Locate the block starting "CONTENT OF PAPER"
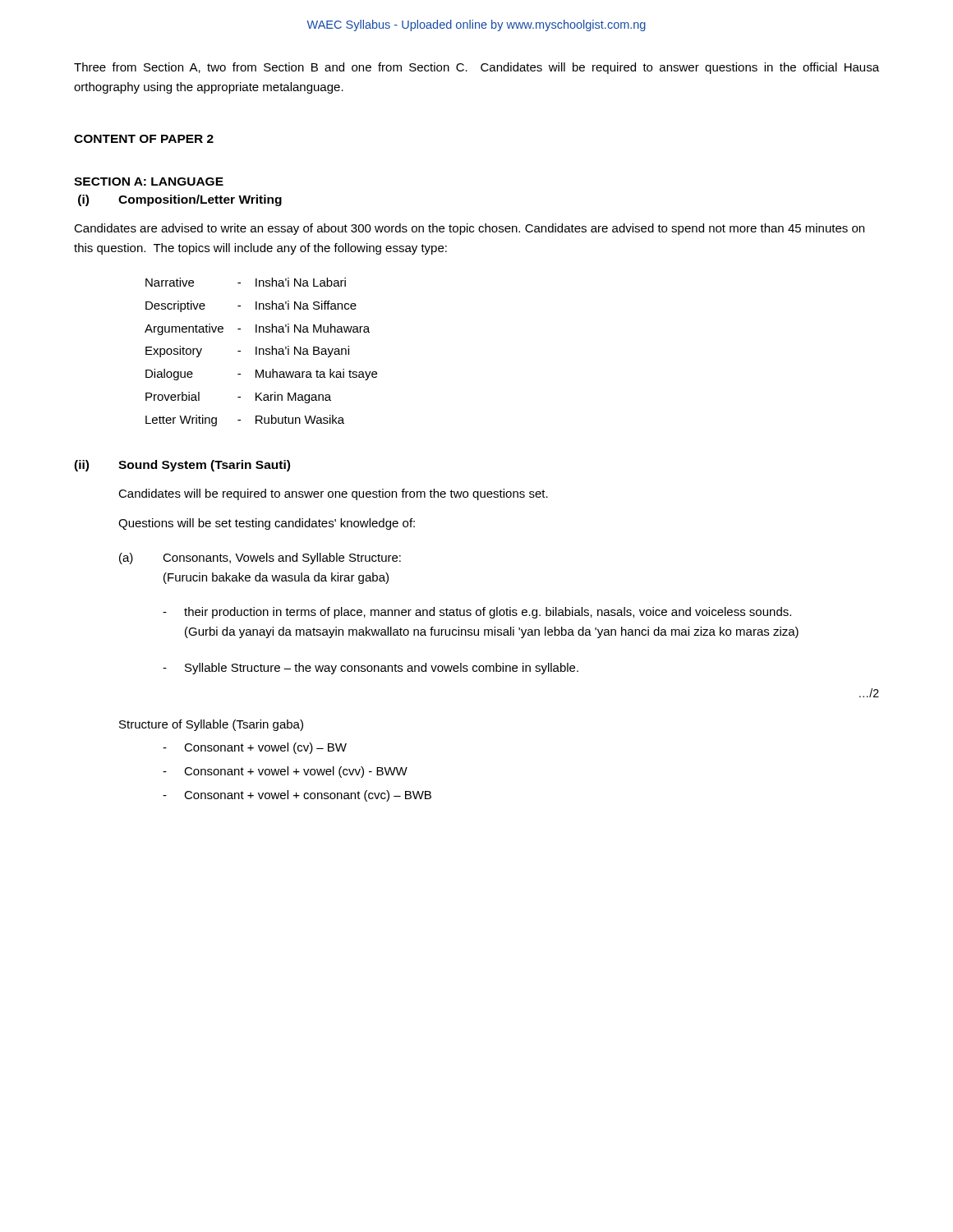The height and width of the screenshot is (1232, 953). (x=144, y=138)
